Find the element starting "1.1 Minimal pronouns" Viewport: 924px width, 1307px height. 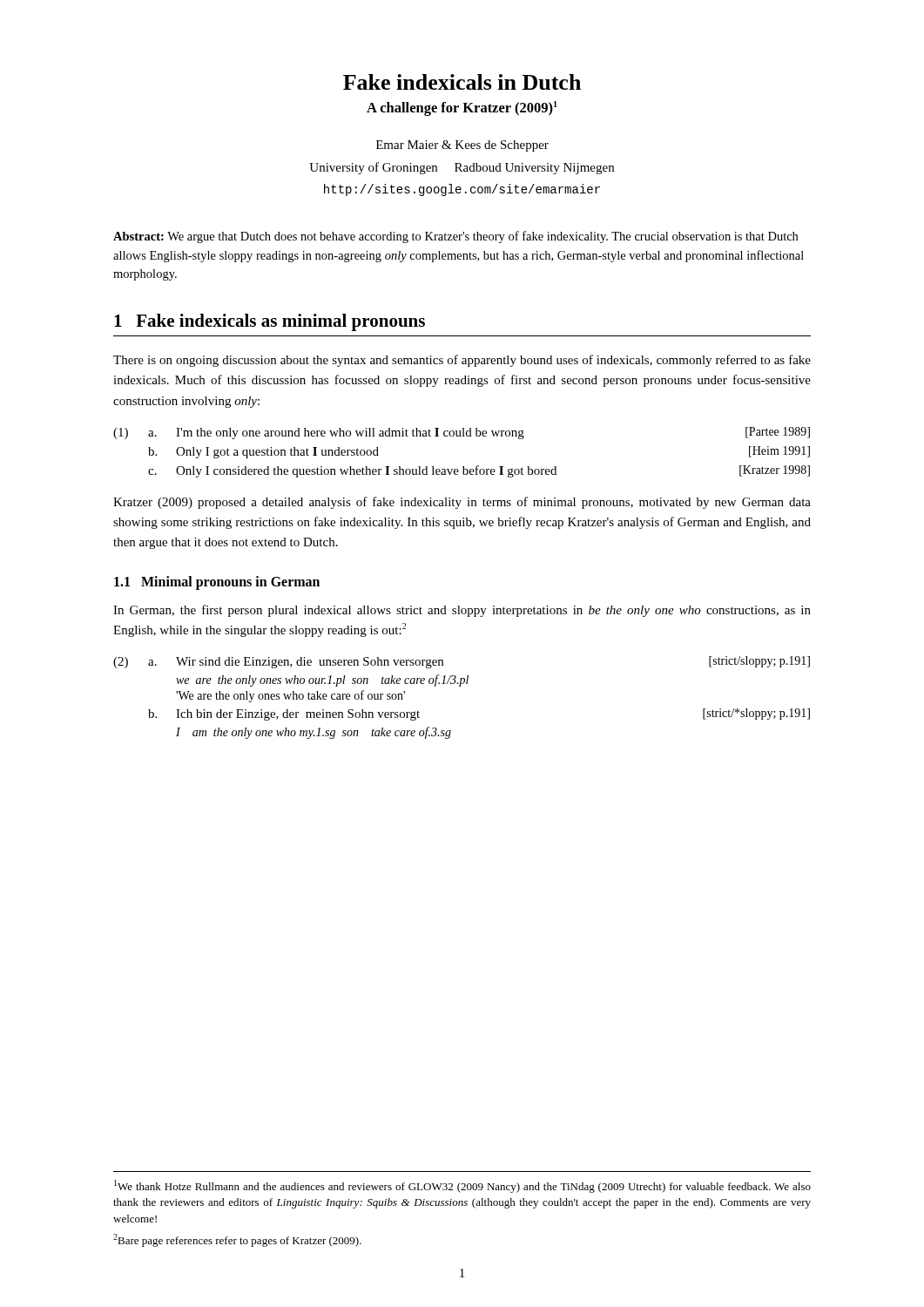[217, 581]
